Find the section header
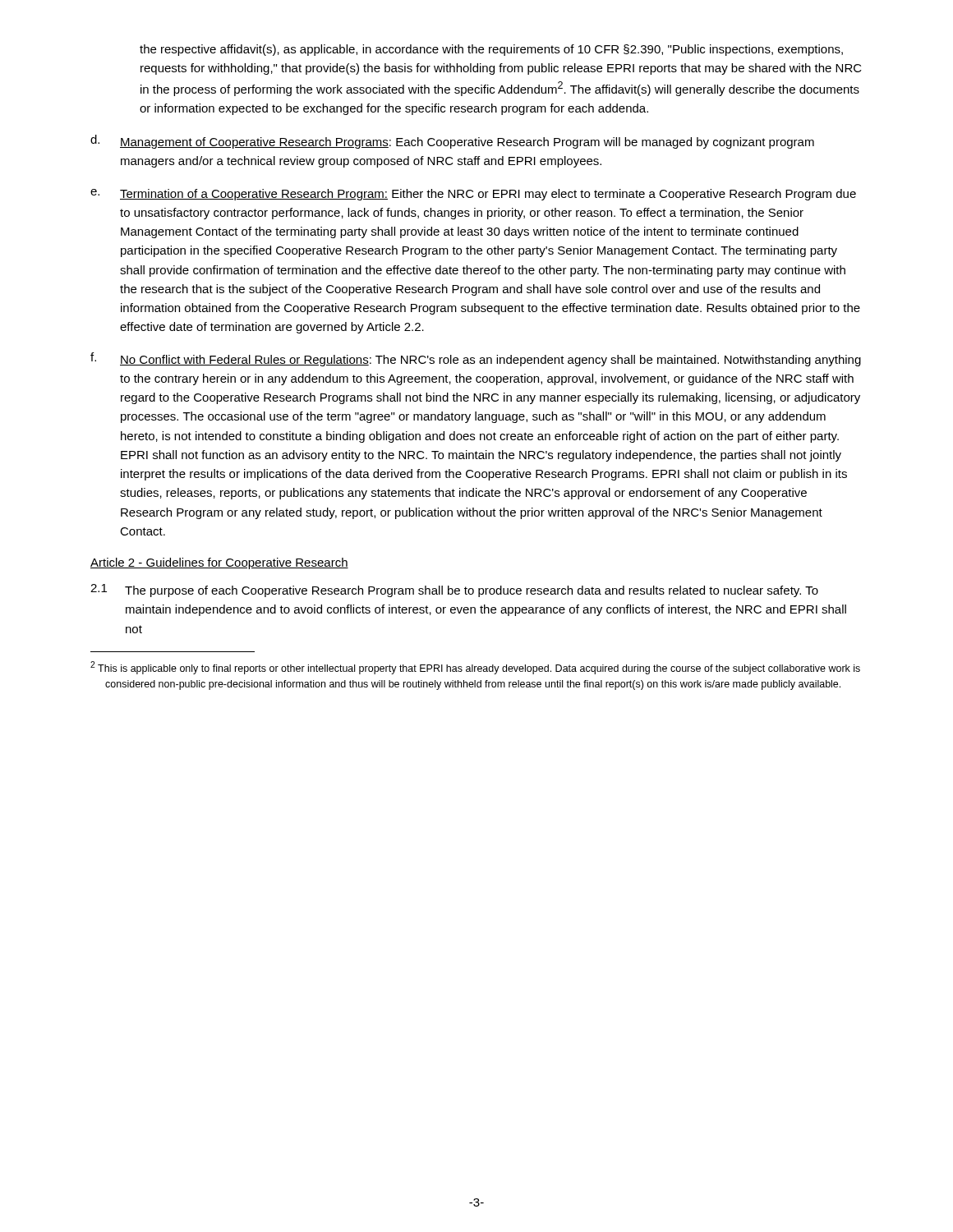The height and width of the screenshot is (1232, 953). (x=219, y=562)
